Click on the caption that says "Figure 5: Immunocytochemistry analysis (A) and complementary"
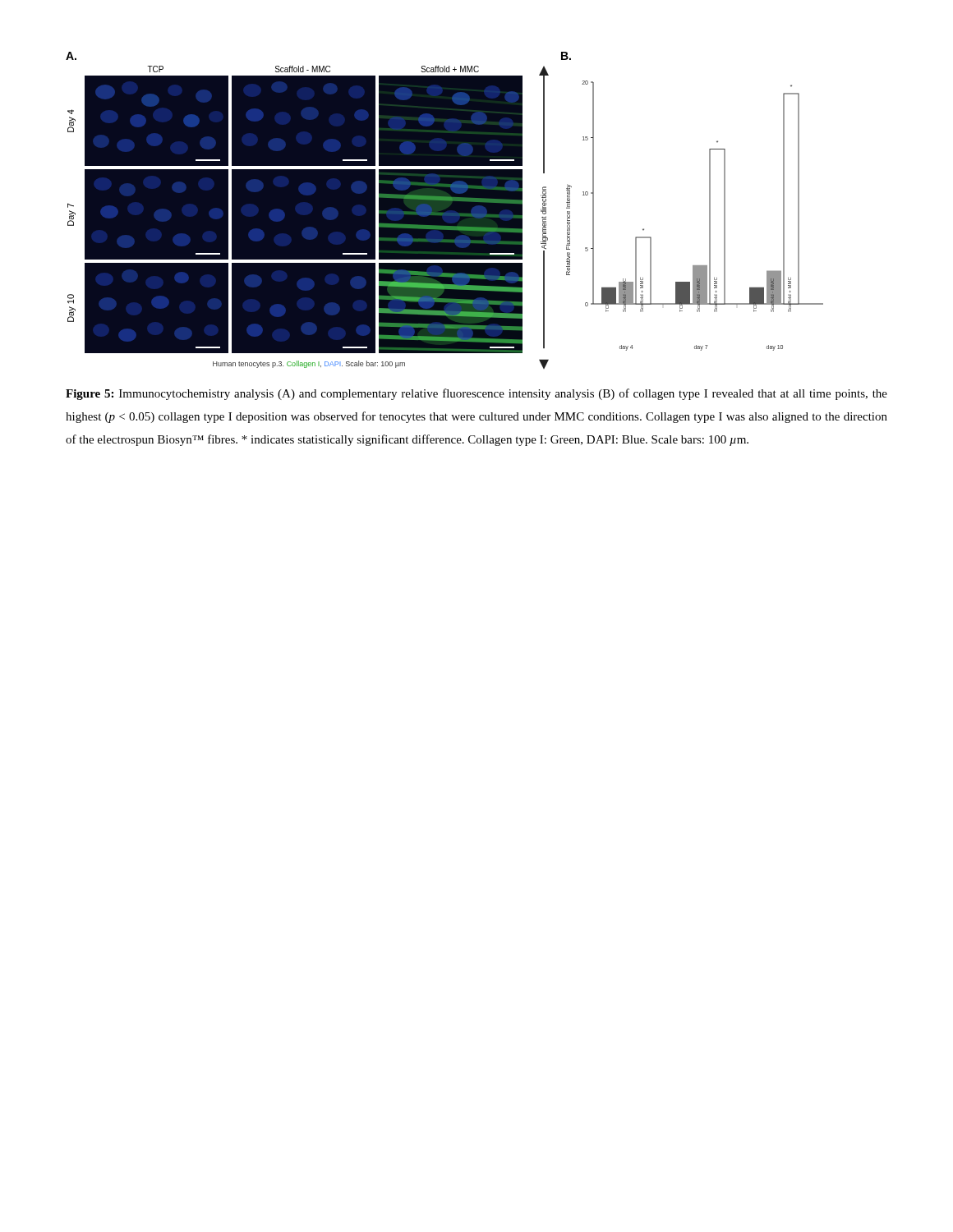 click(x=476, y=416)
